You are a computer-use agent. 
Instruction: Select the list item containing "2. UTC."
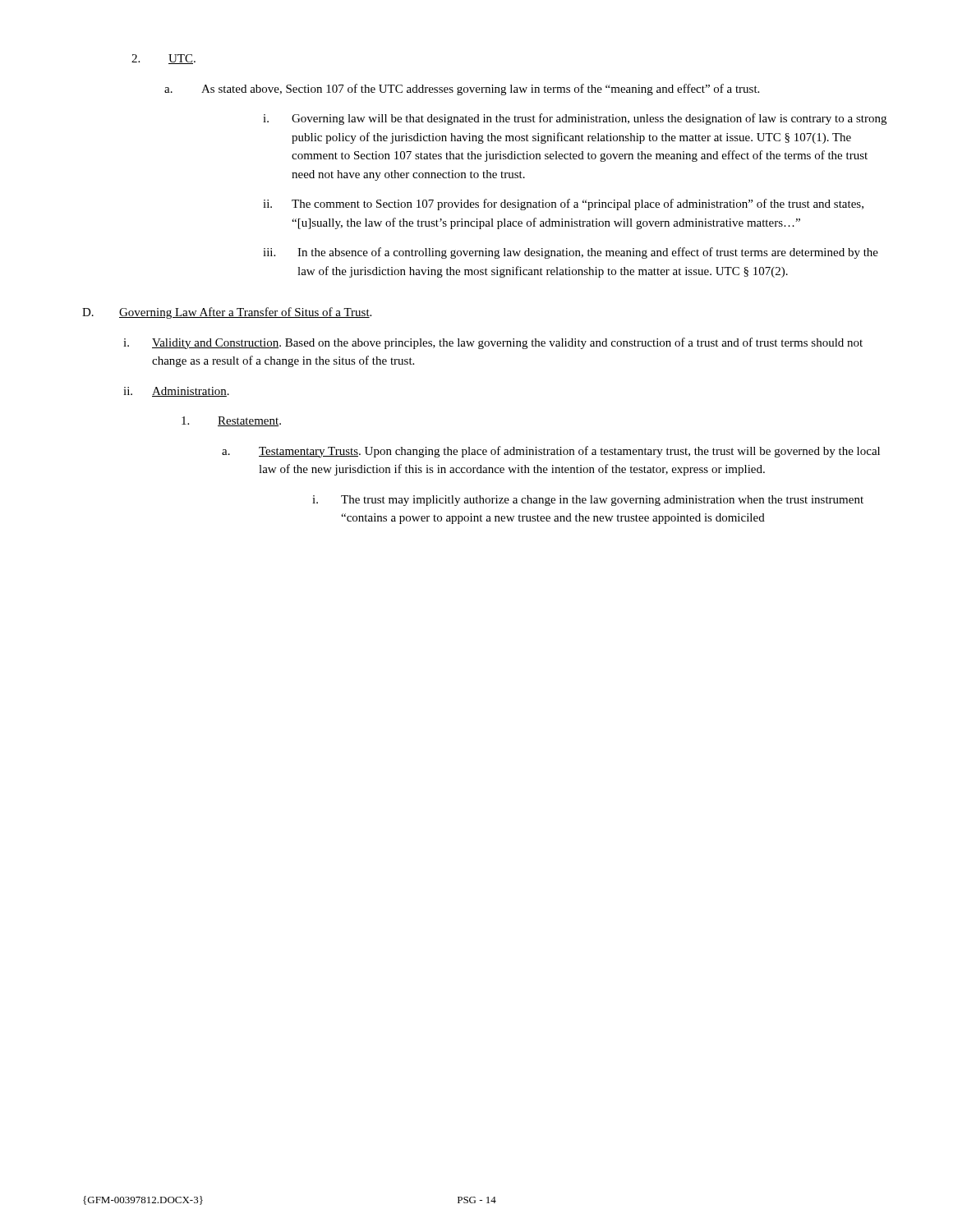180,59
